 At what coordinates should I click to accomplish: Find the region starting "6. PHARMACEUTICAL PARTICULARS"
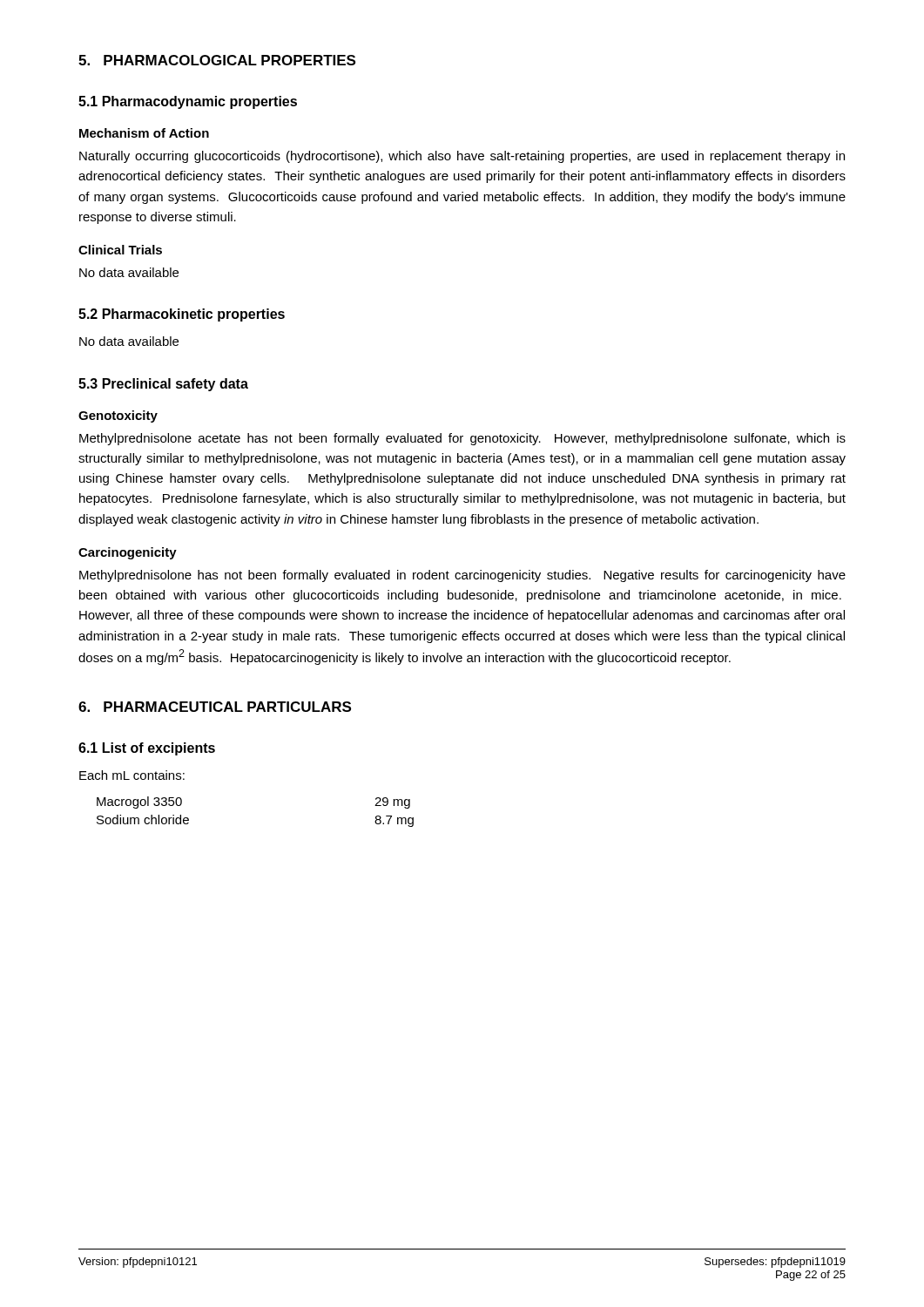click(x=215, y=707)
